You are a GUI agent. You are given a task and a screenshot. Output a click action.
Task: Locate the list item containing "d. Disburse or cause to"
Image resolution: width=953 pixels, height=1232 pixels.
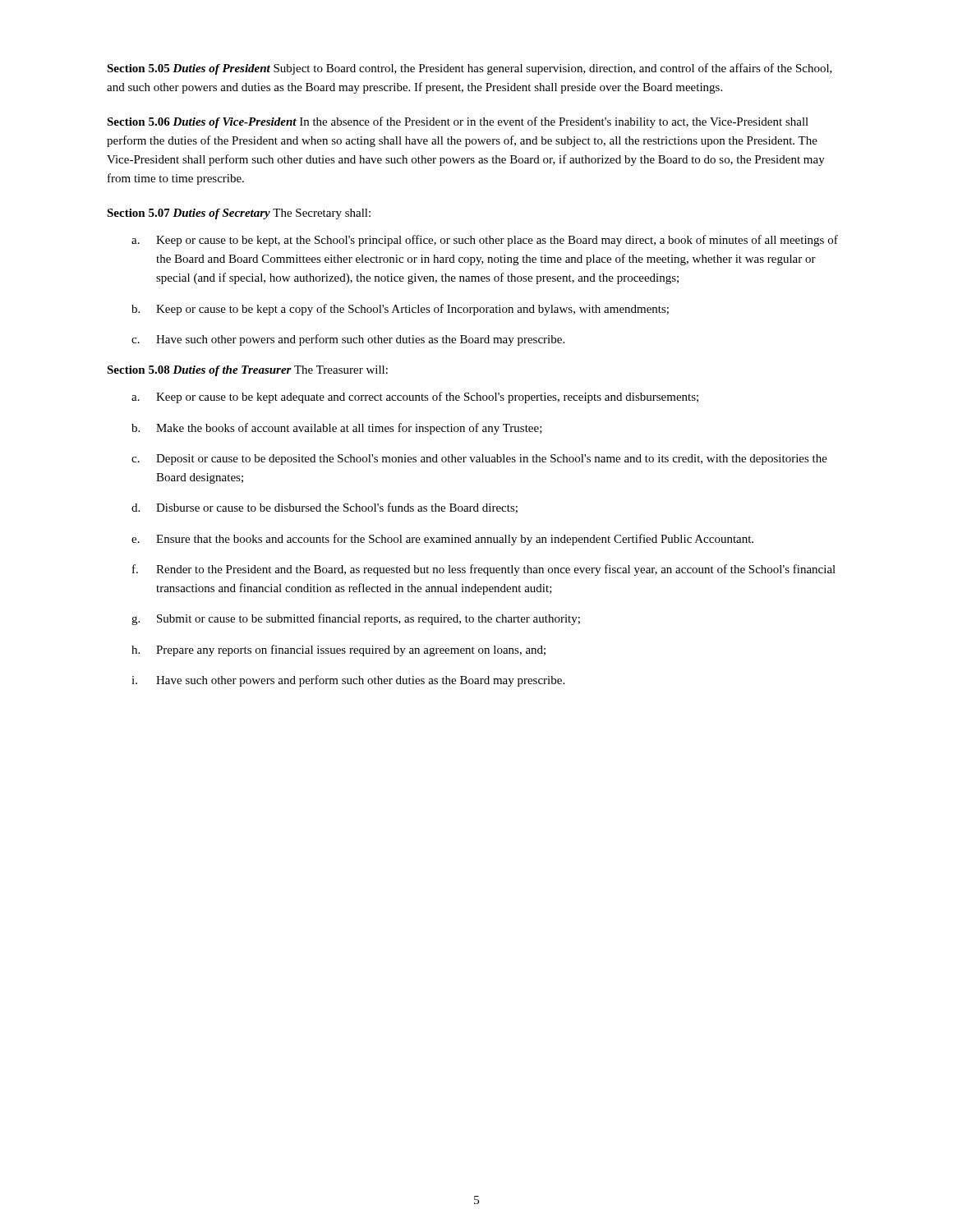pyautogui.click(x=489, y=508)
